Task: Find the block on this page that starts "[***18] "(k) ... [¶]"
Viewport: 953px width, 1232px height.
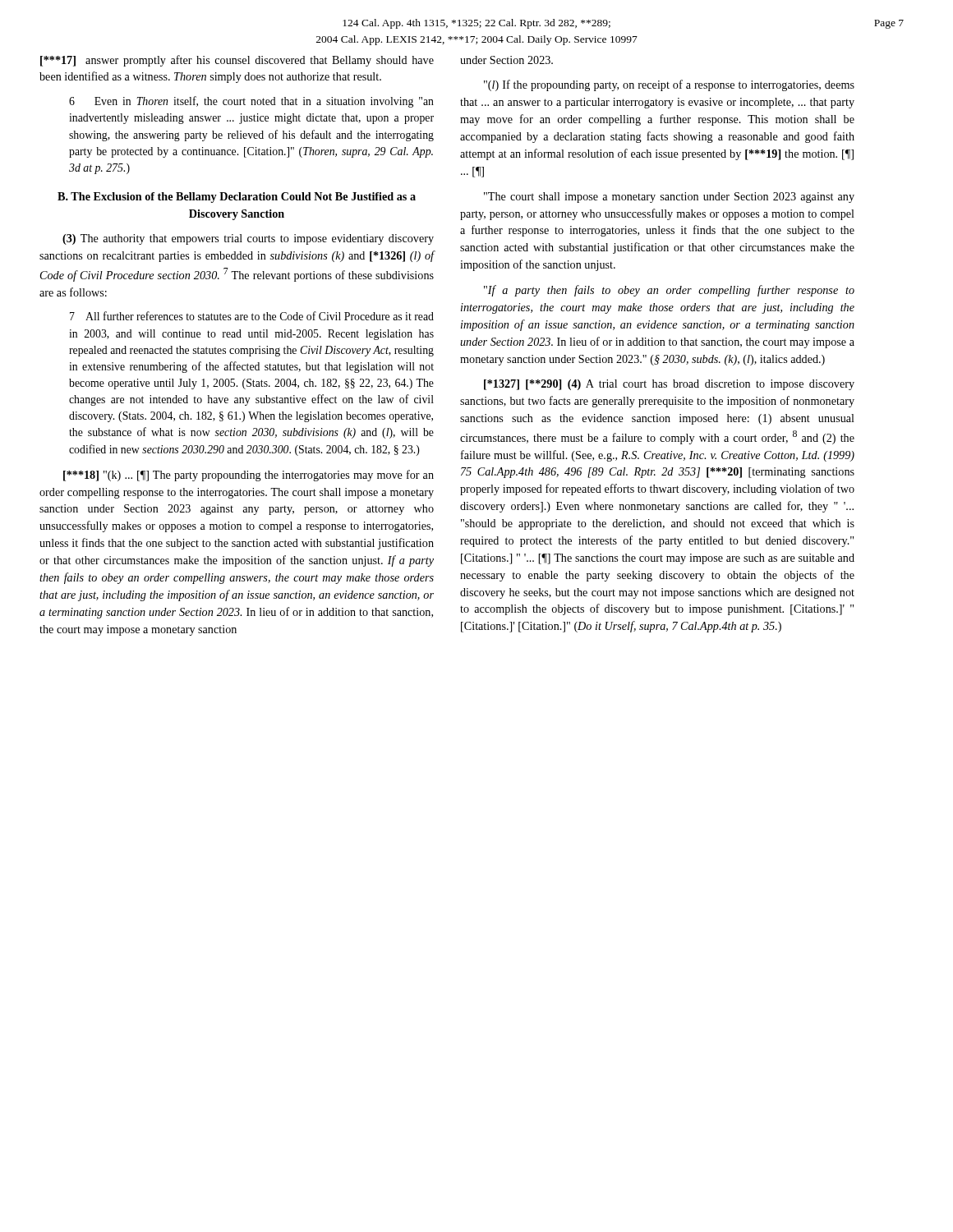Action: point(237,552)
